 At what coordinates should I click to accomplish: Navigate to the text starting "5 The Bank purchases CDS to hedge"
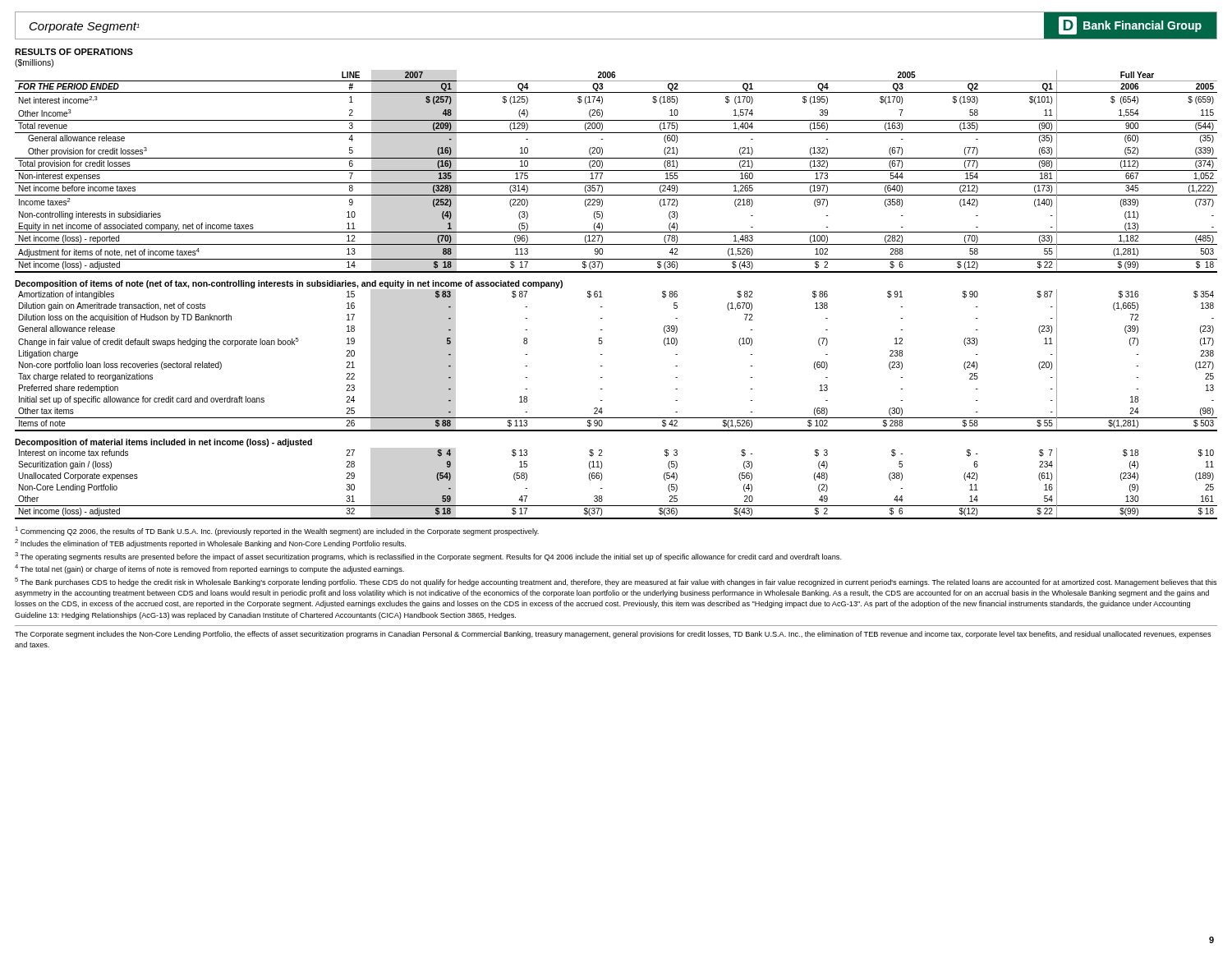616,597
